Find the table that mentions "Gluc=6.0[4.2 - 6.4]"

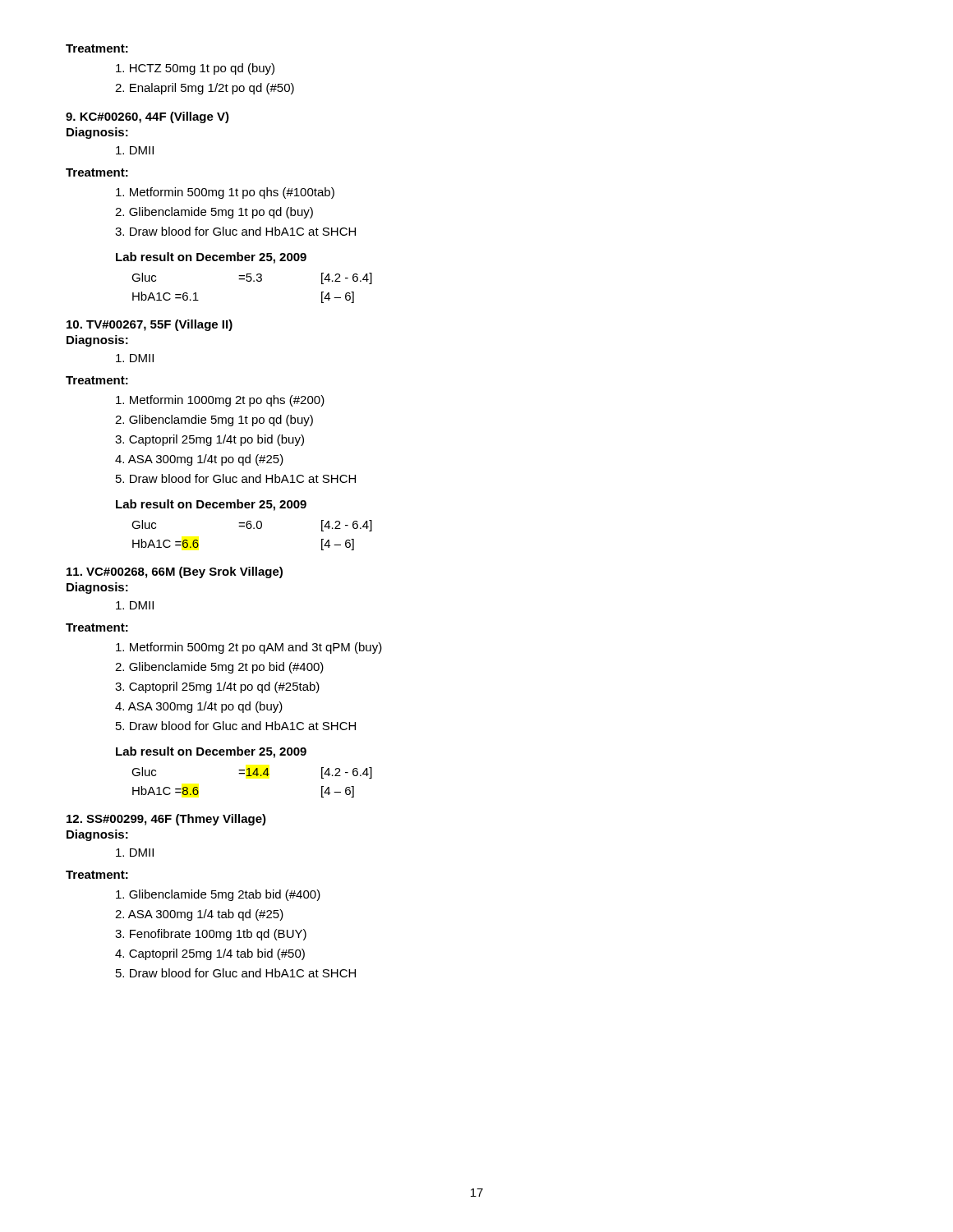(509, 534)
